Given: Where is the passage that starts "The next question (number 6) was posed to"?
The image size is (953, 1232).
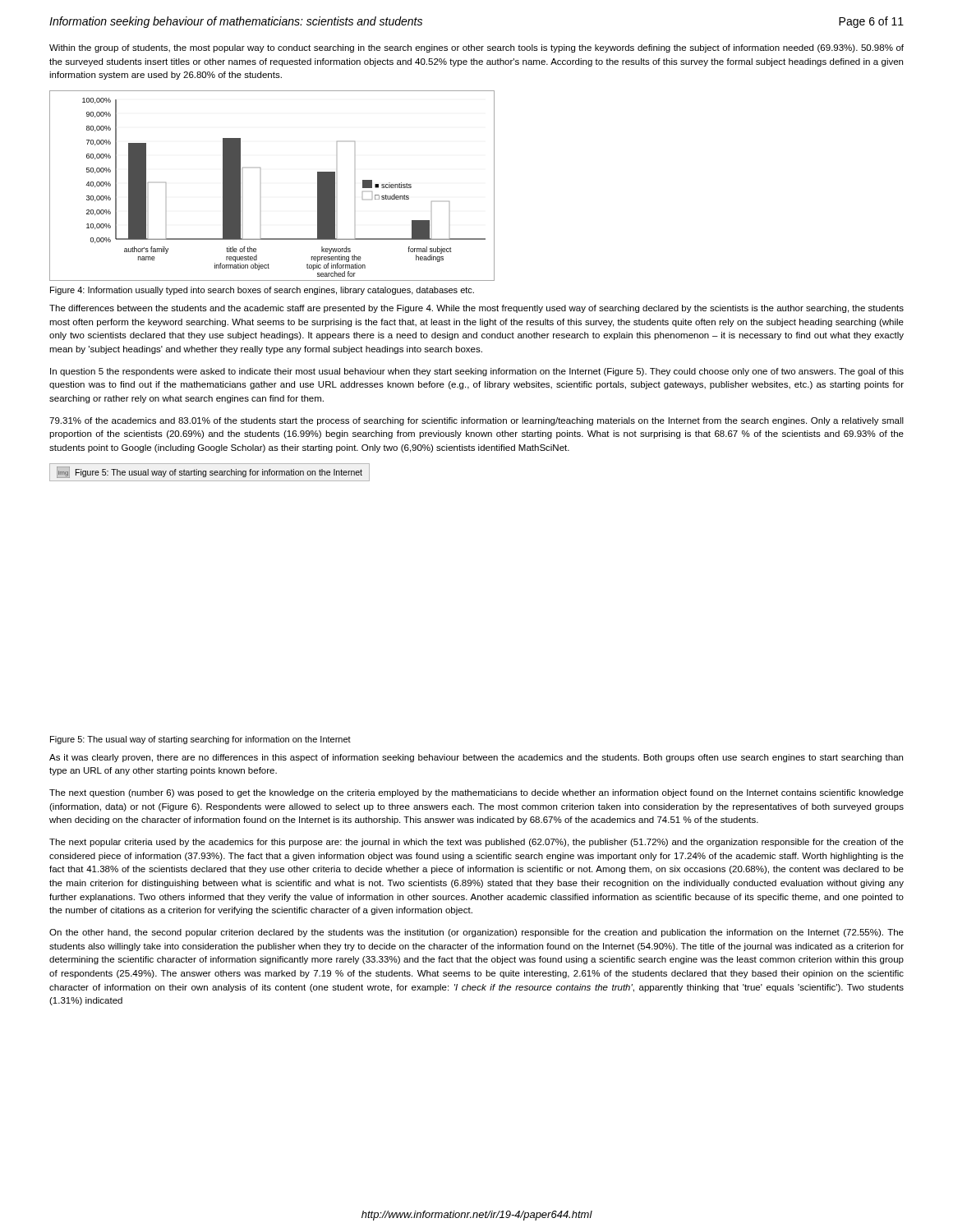Looking at the screenshot, I should pos(476,806).
